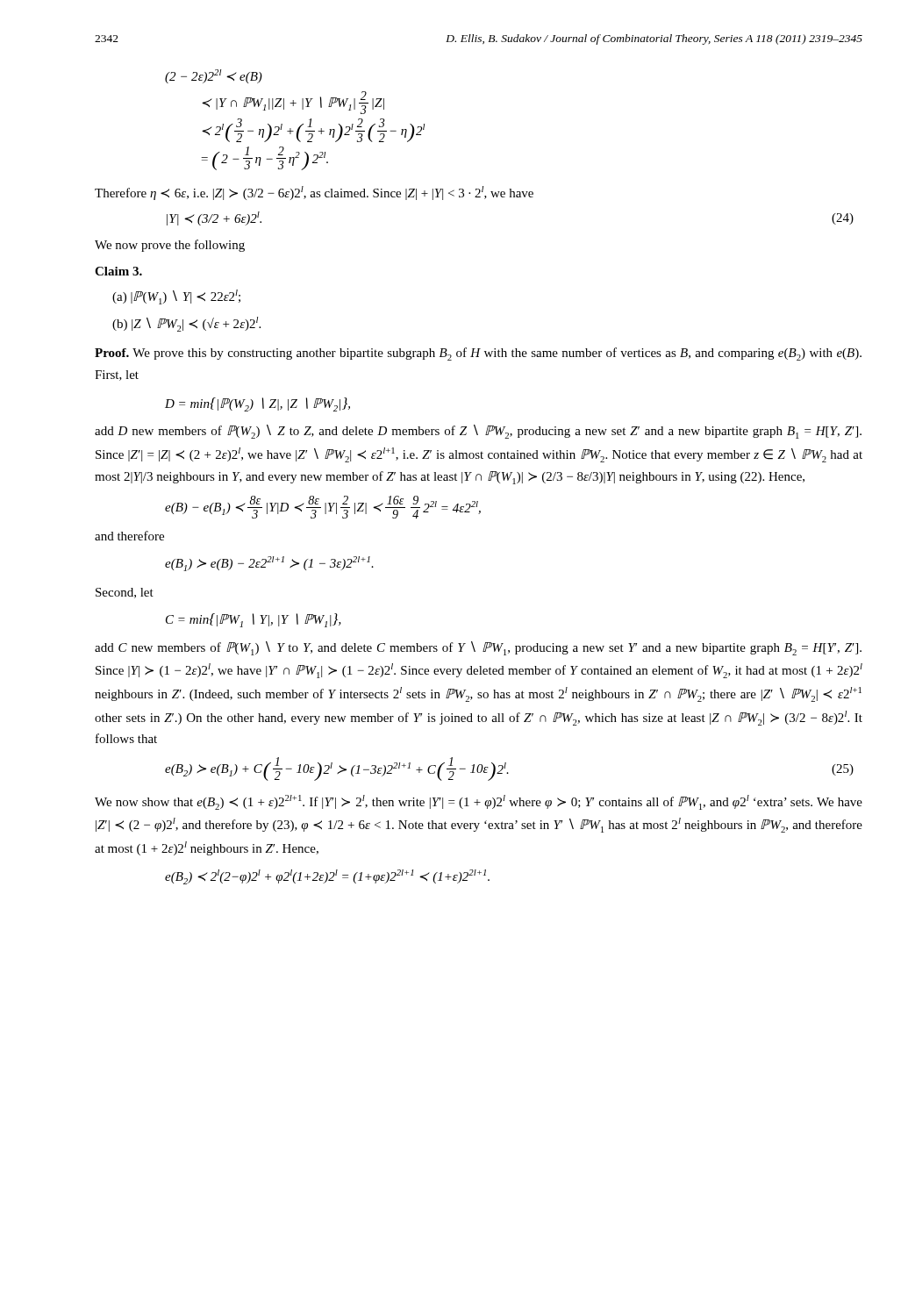Where does it say "Second, let"?

coord(124,592)
